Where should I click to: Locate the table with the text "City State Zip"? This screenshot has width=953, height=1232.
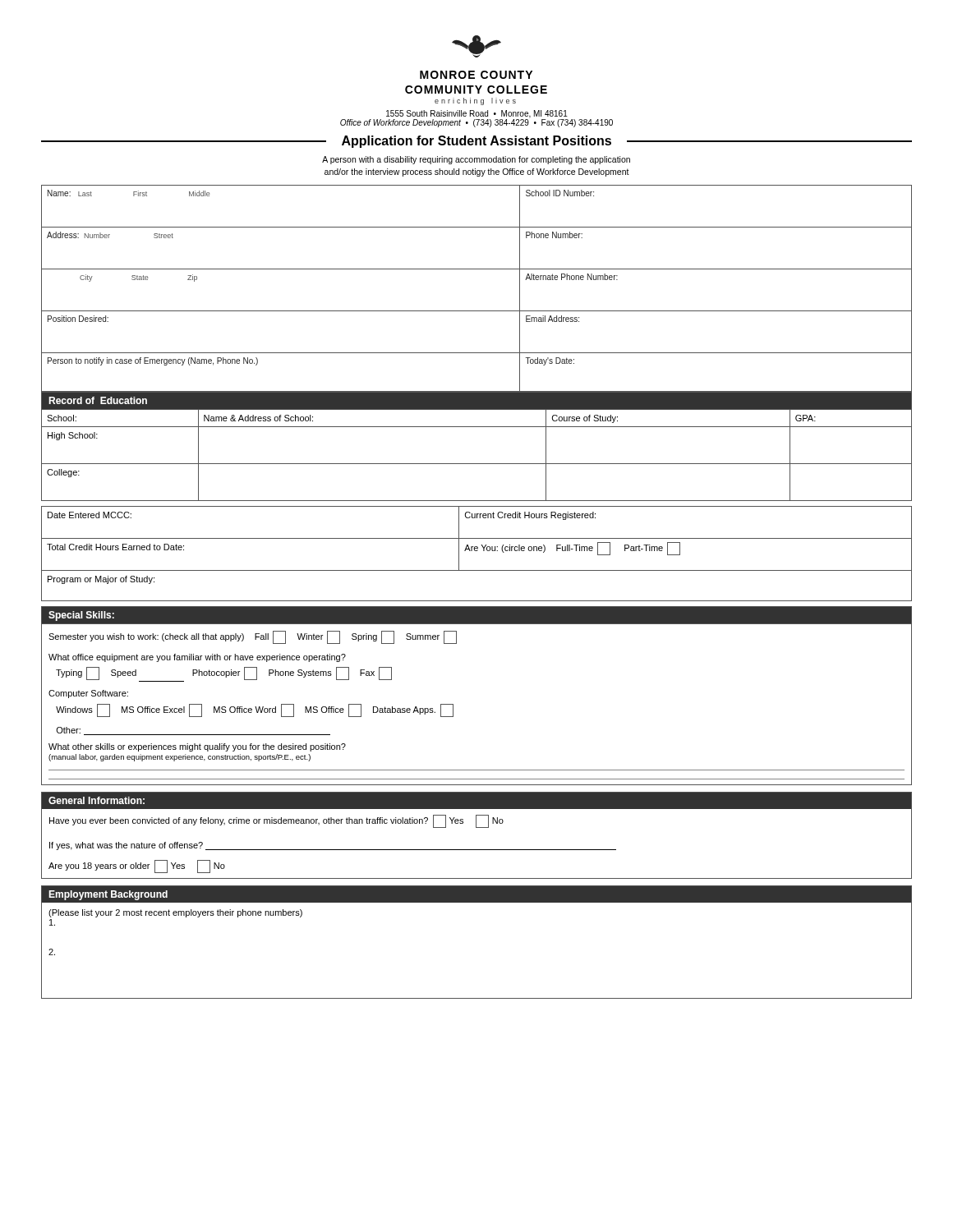pyautogui.click(x=476, y=288)
